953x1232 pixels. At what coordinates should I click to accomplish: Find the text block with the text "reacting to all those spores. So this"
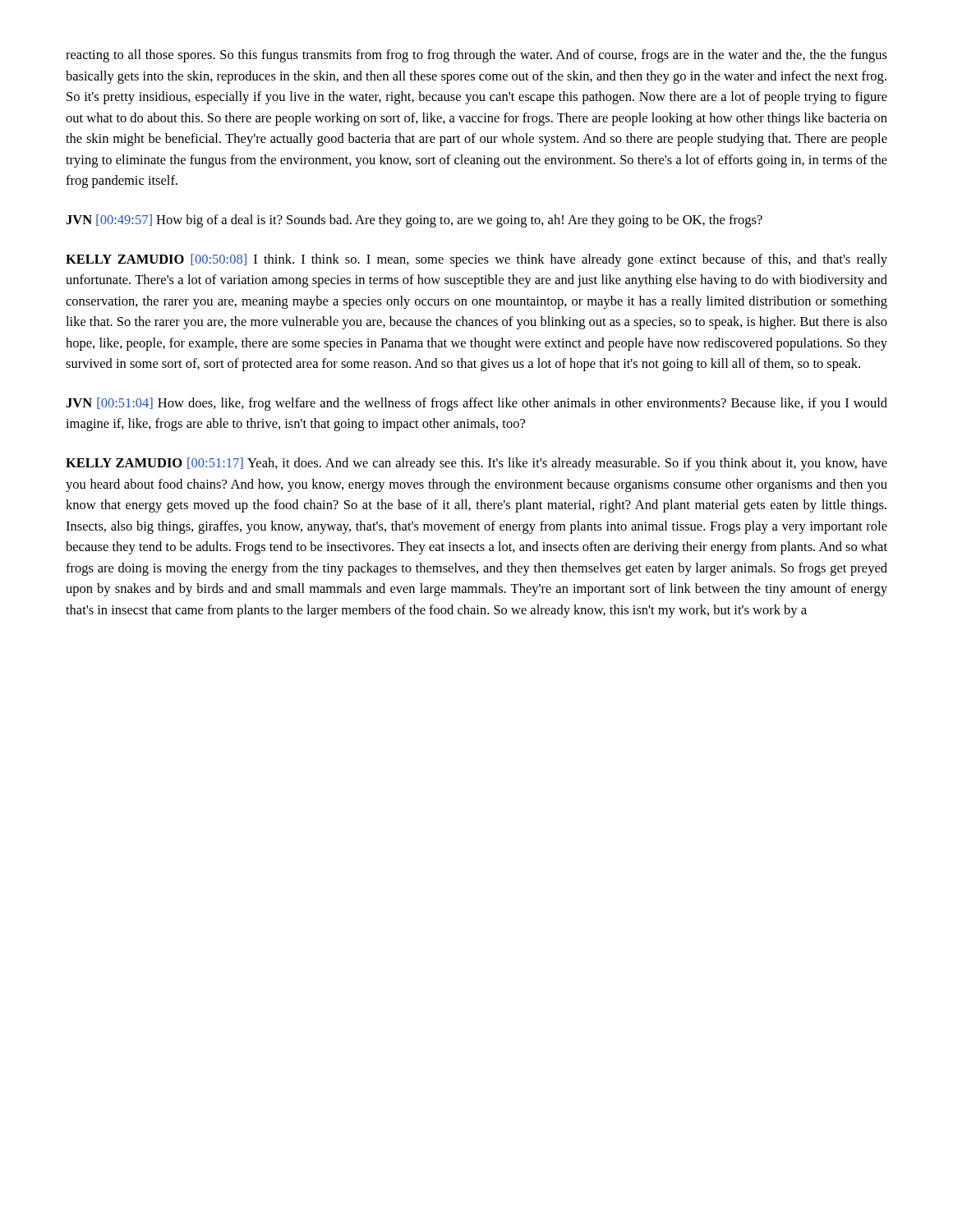click(476, 118)
